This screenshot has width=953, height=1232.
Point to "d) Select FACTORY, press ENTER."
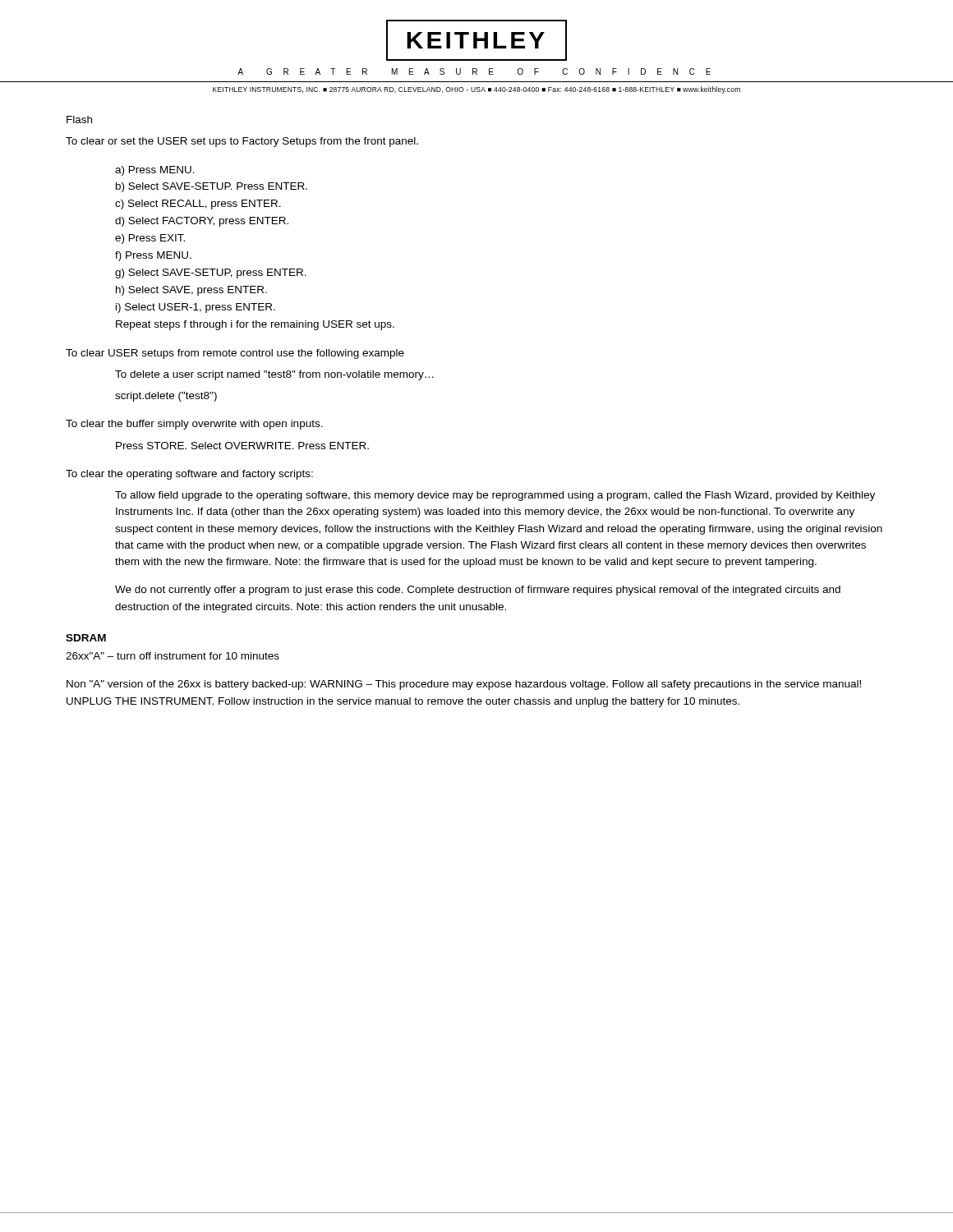(202, 221)
